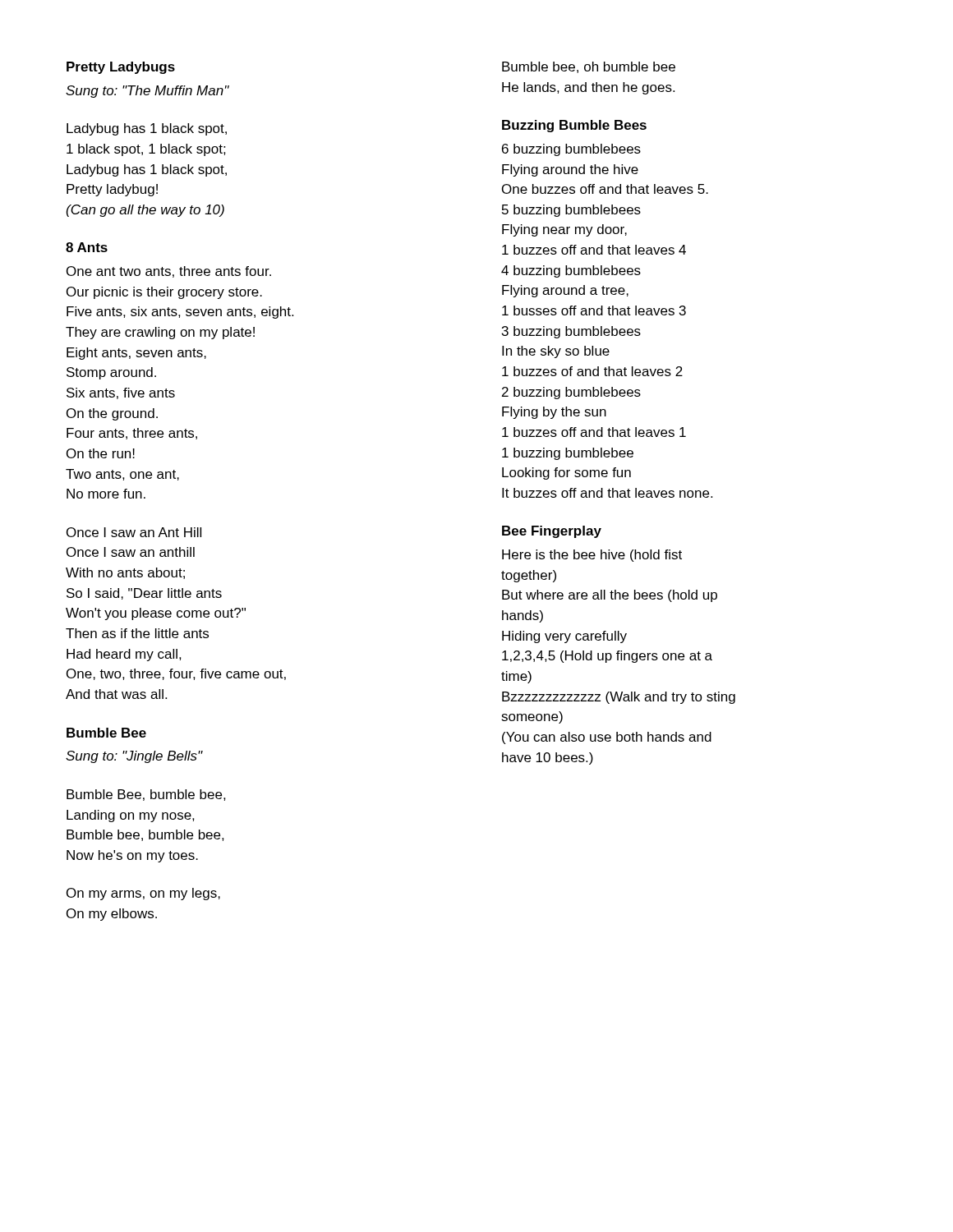The height and width of the screenshot is (1232, 953).
Task: Navigate to the text block starting "Once I saw an"
Action: click(134, 532)
